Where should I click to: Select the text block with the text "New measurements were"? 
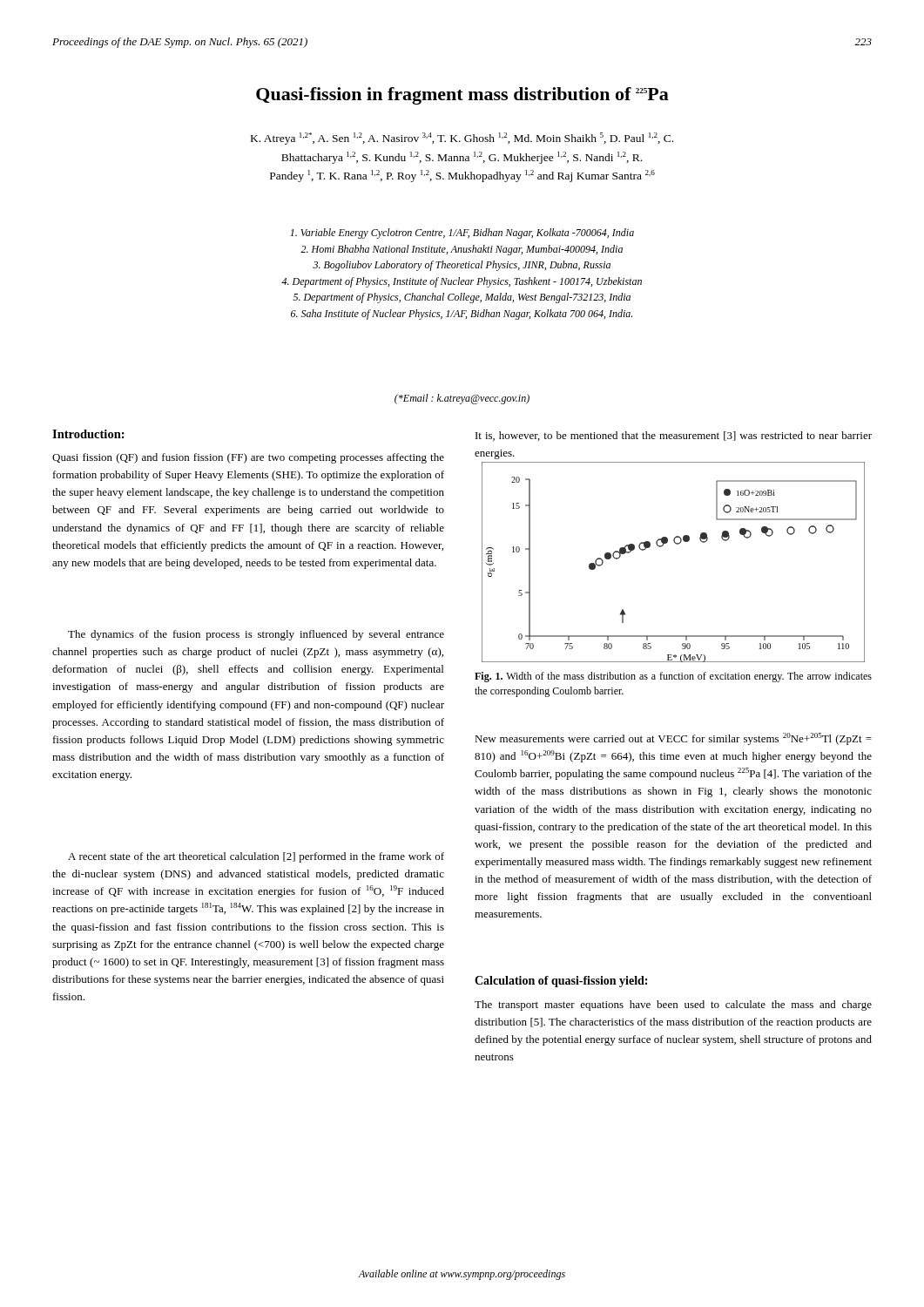click(x=673, y=826)
